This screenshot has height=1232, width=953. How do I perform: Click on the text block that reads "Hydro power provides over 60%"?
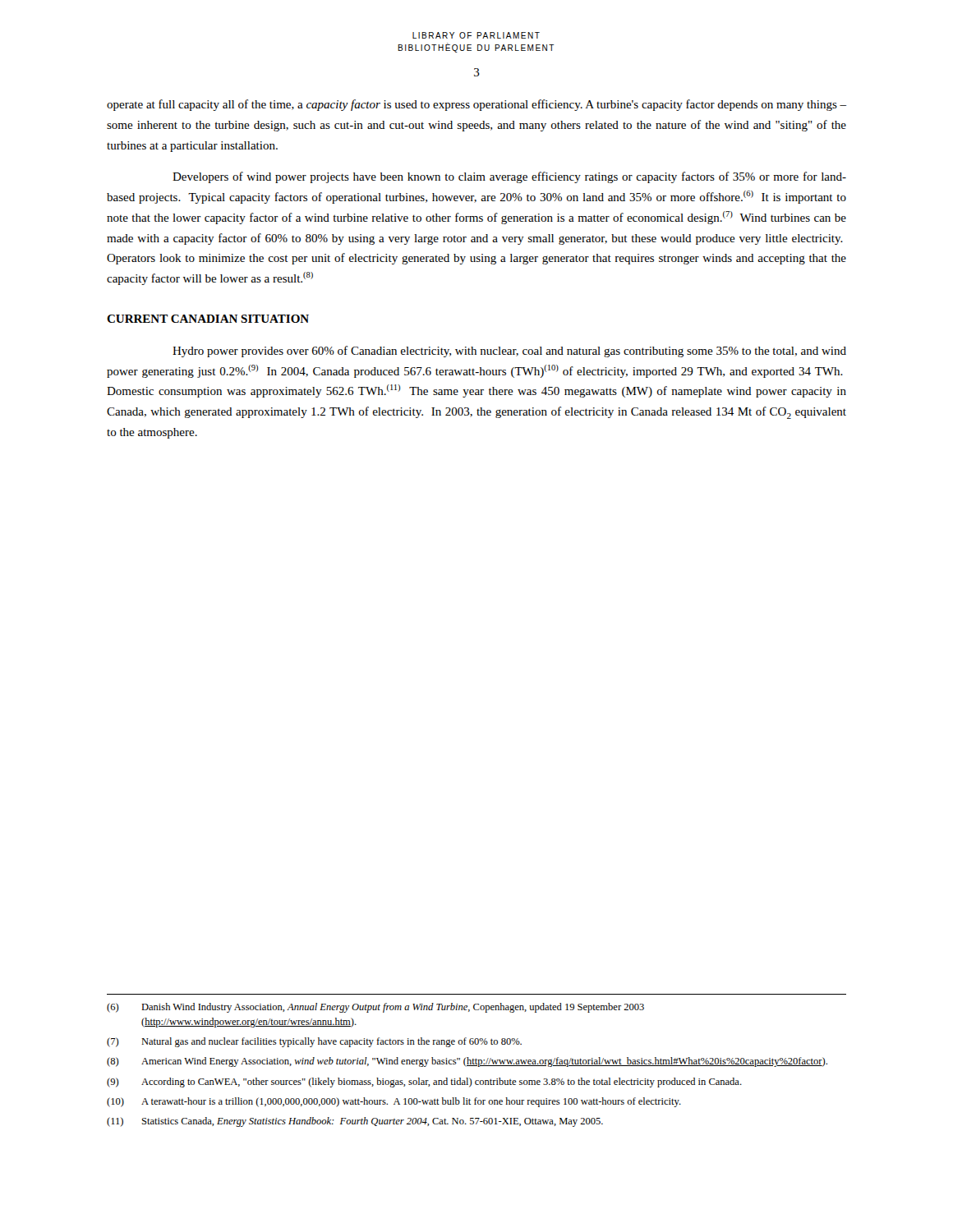476,391
